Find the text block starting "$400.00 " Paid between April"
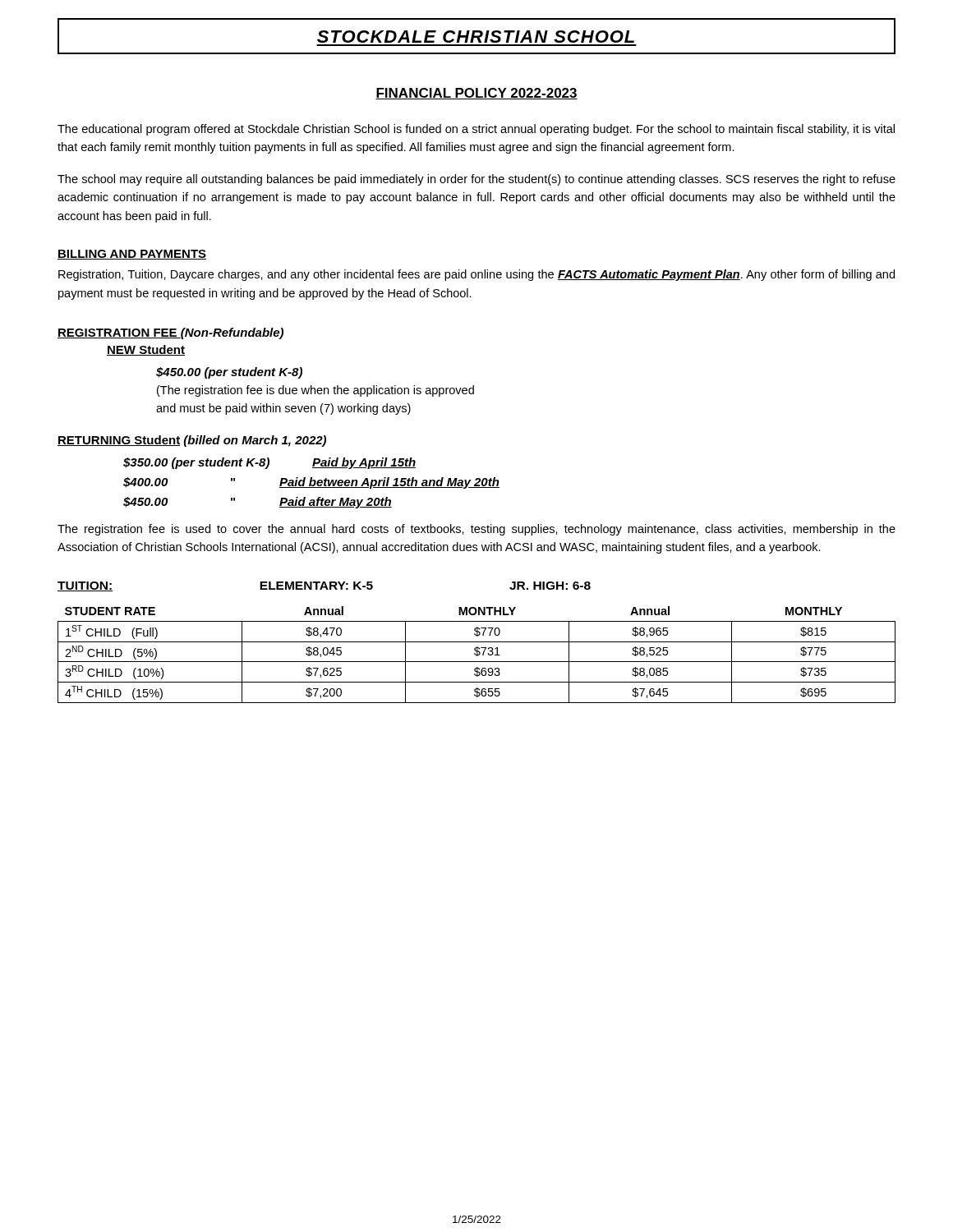Screen dimensions: 1232x953 pyautogui.click(x=311, y=482)
